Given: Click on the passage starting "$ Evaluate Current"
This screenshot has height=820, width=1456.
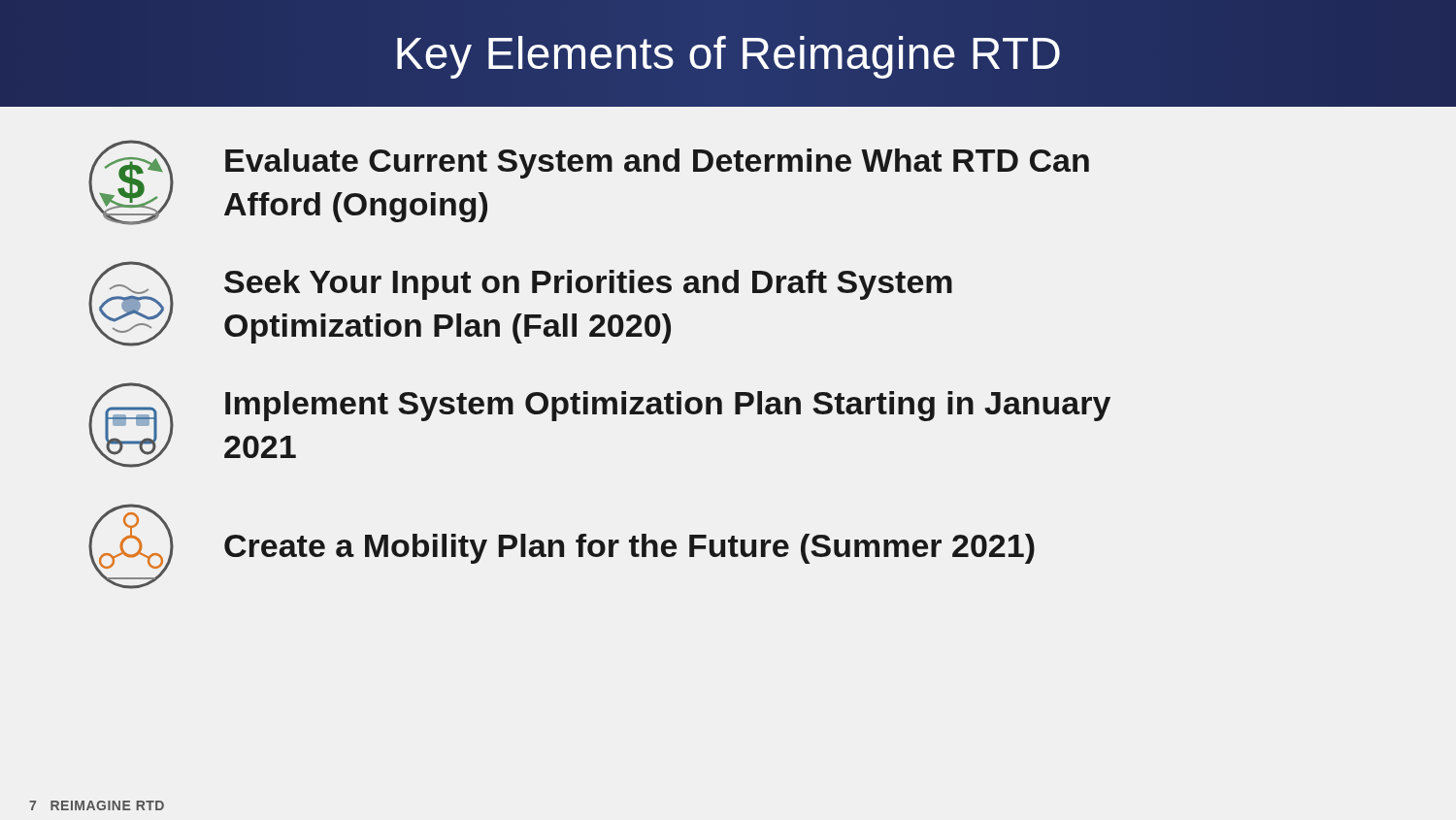Looking at the screenshot, I should [x=584, y=182].
